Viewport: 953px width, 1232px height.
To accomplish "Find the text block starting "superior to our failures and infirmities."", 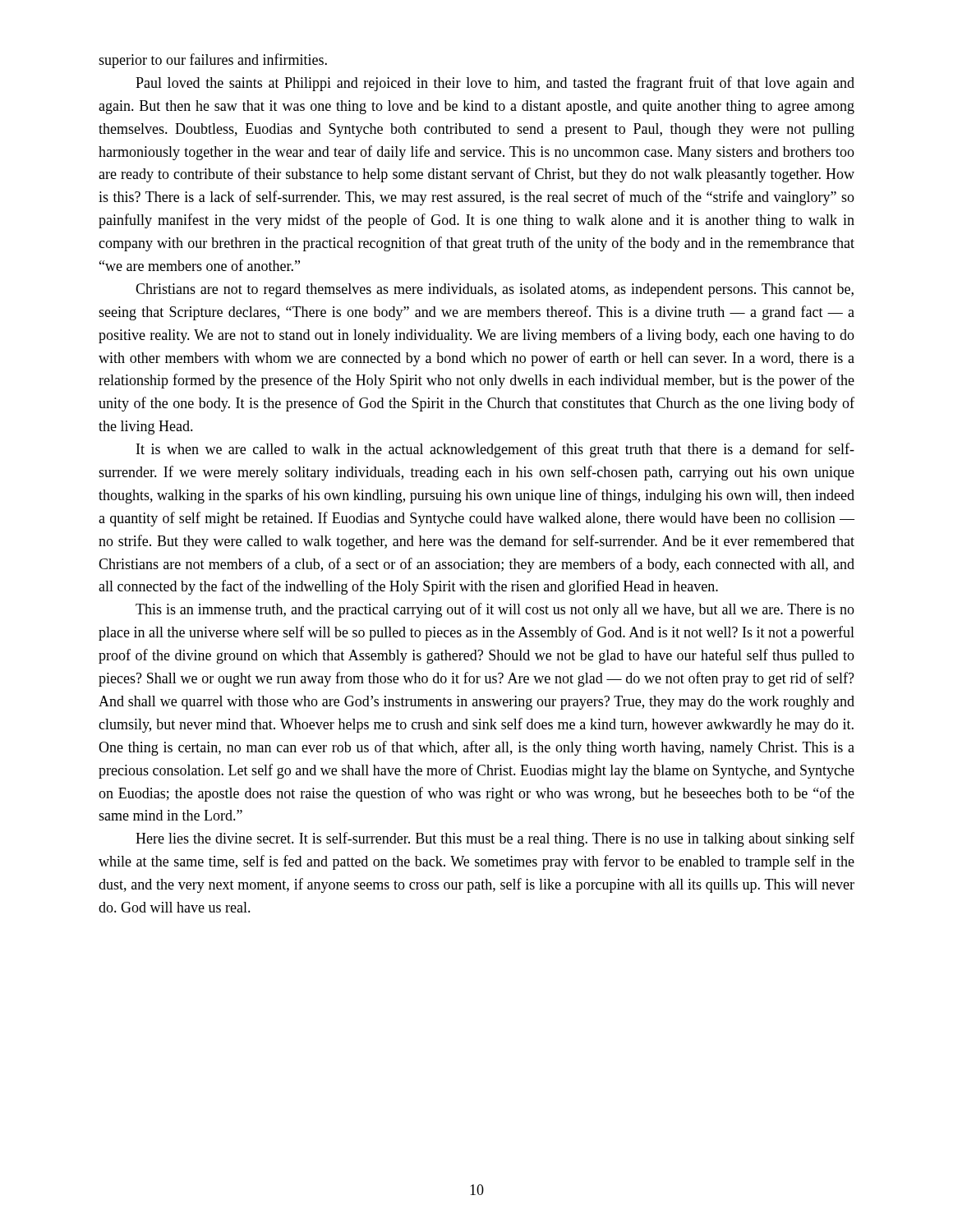I will click(213, 61).
